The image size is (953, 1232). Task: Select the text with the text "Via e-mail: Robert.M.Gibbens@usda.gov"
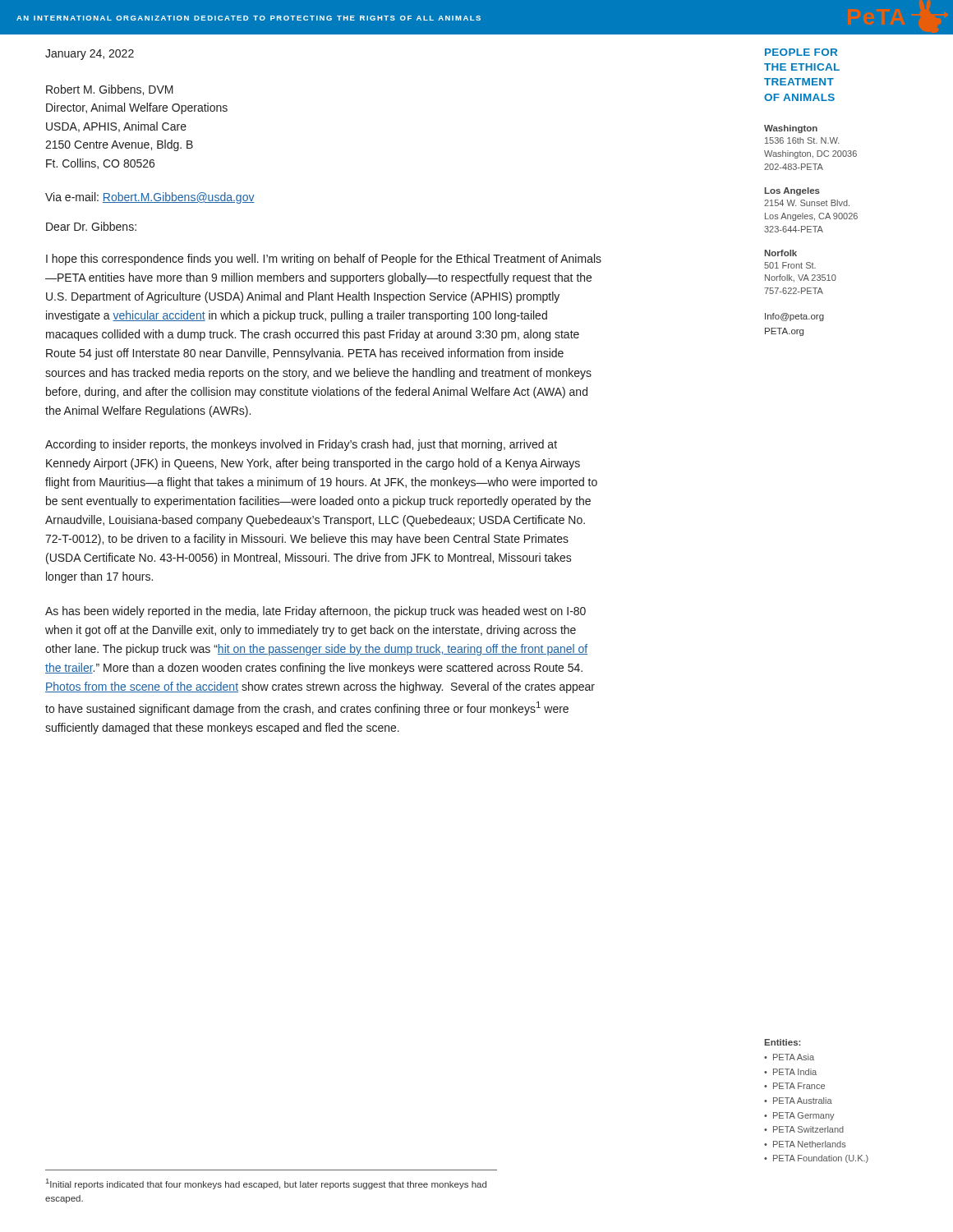[150, 197]
